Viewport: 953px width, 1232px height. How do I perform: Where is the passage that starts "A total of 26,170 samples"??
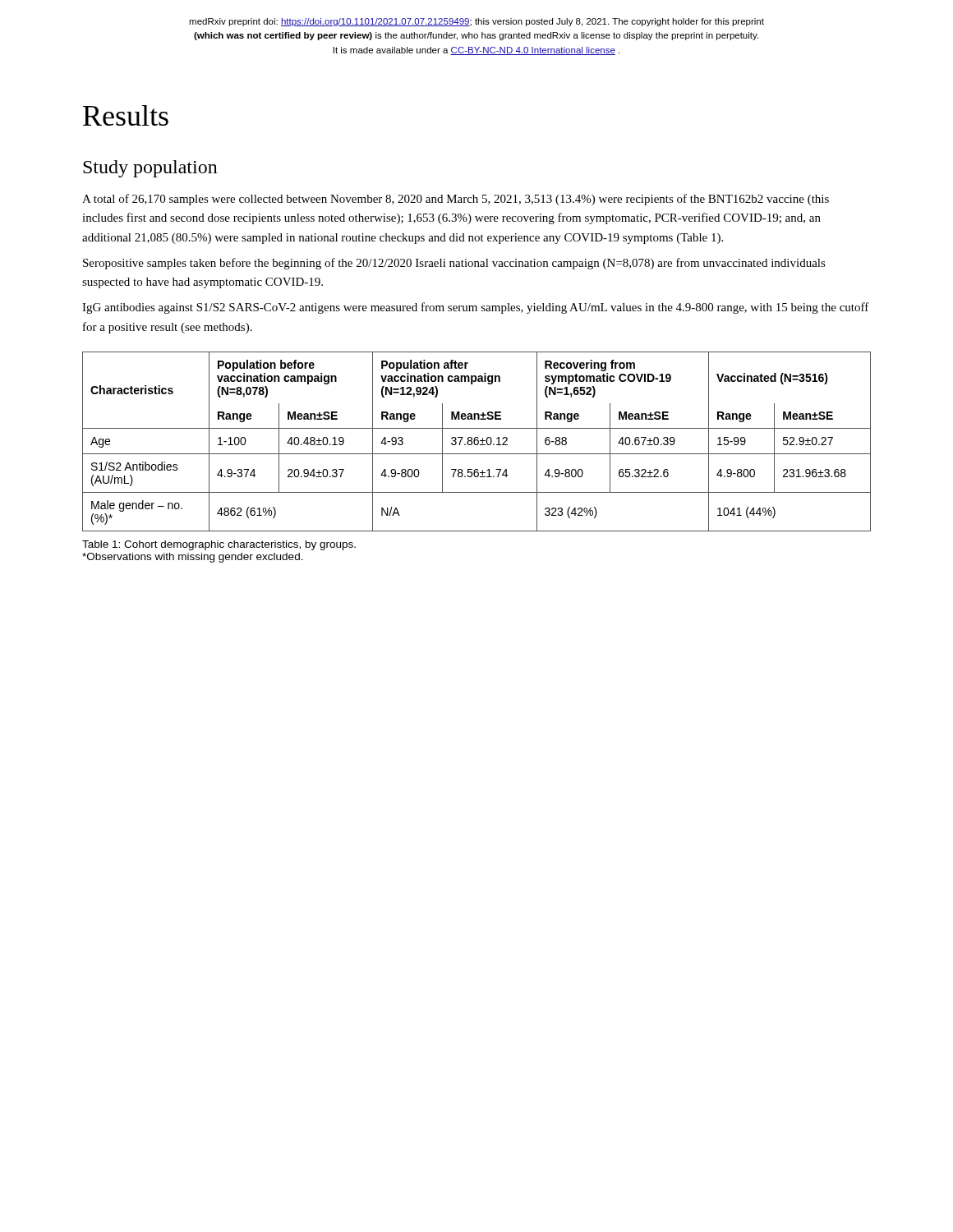[456, 218]
